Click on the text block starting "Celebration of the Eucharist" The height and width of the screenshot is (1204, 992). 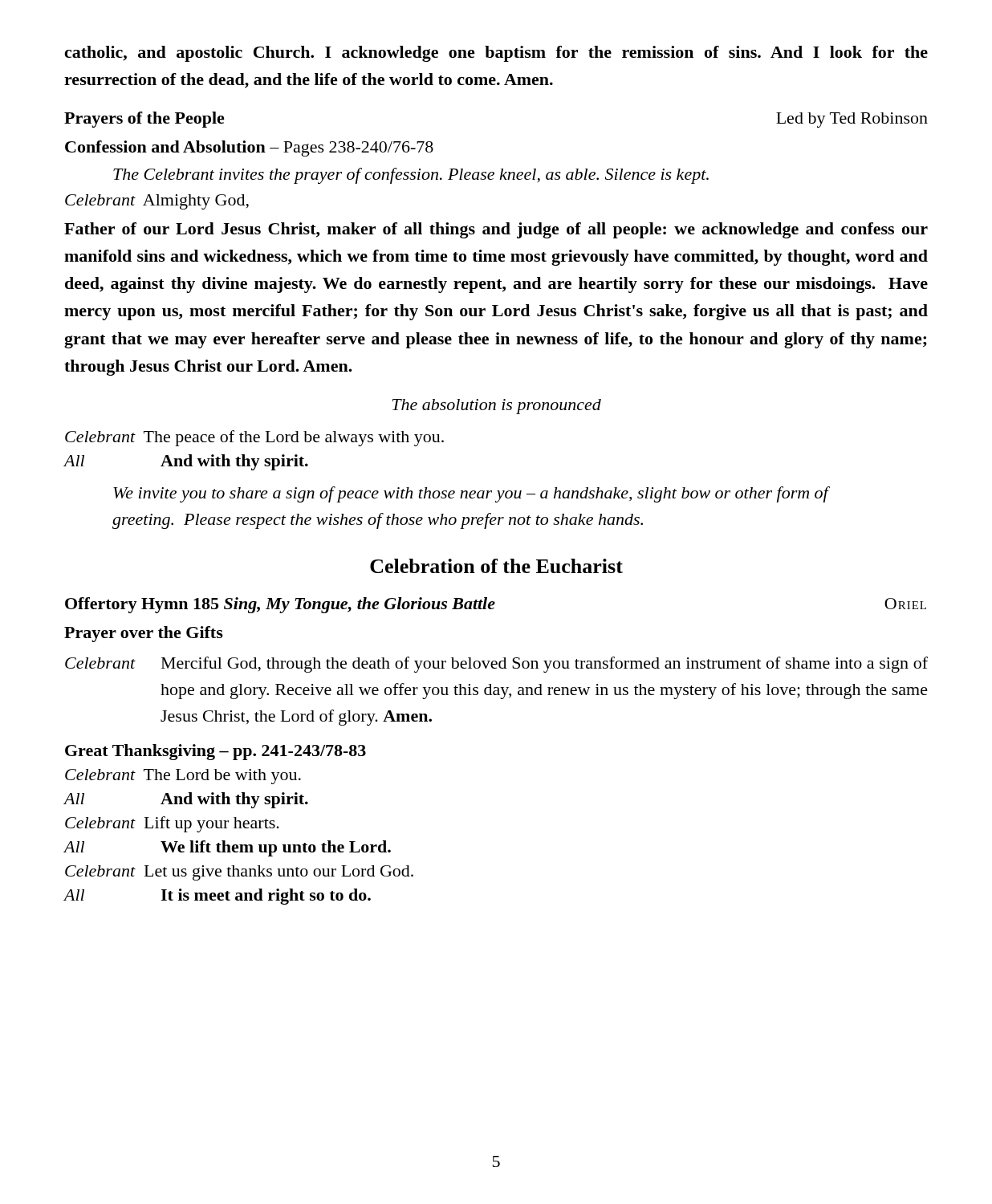coord(496,566)
